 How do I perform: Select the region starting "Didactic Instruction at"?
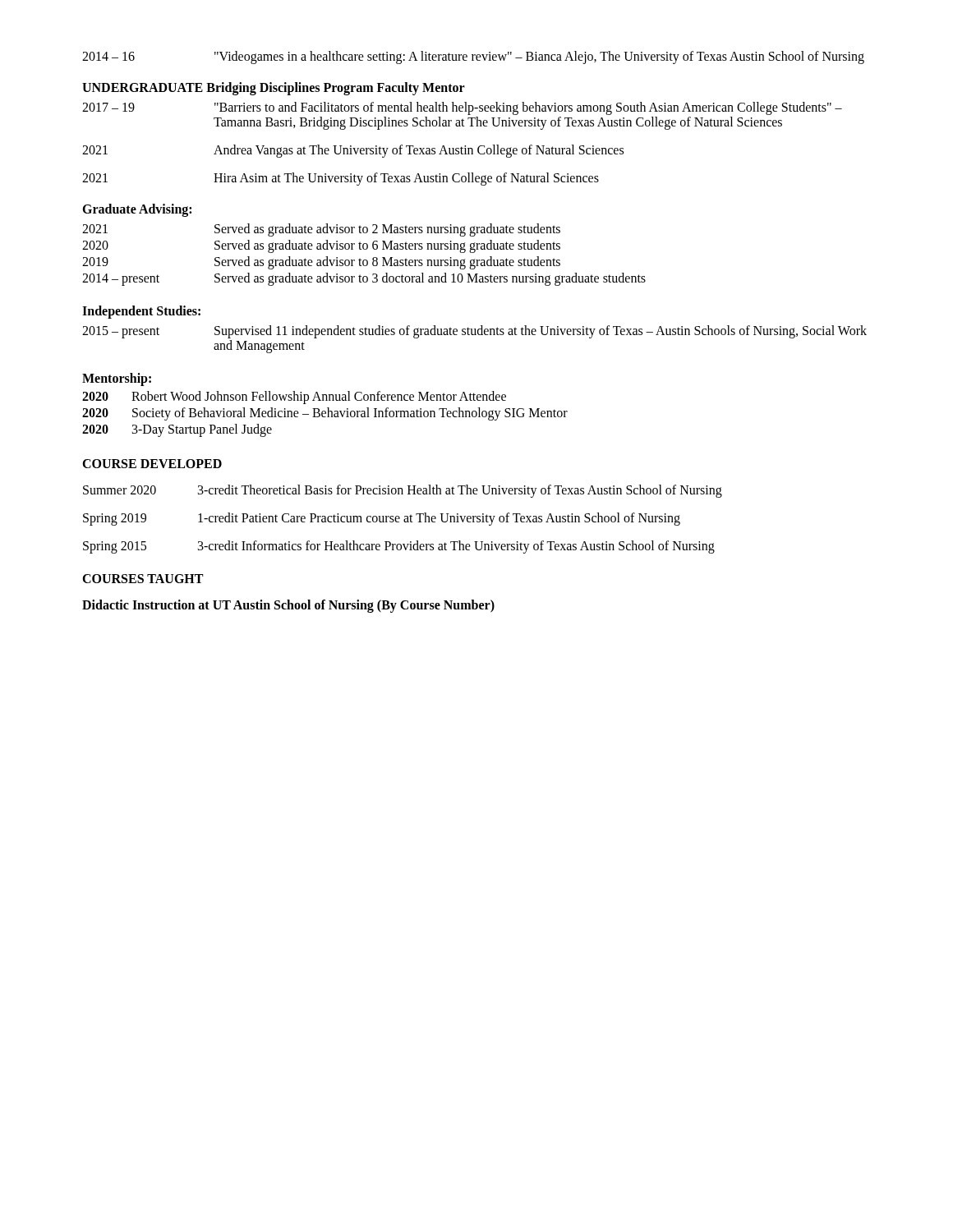pyautogui.click(x=288, y=605)
